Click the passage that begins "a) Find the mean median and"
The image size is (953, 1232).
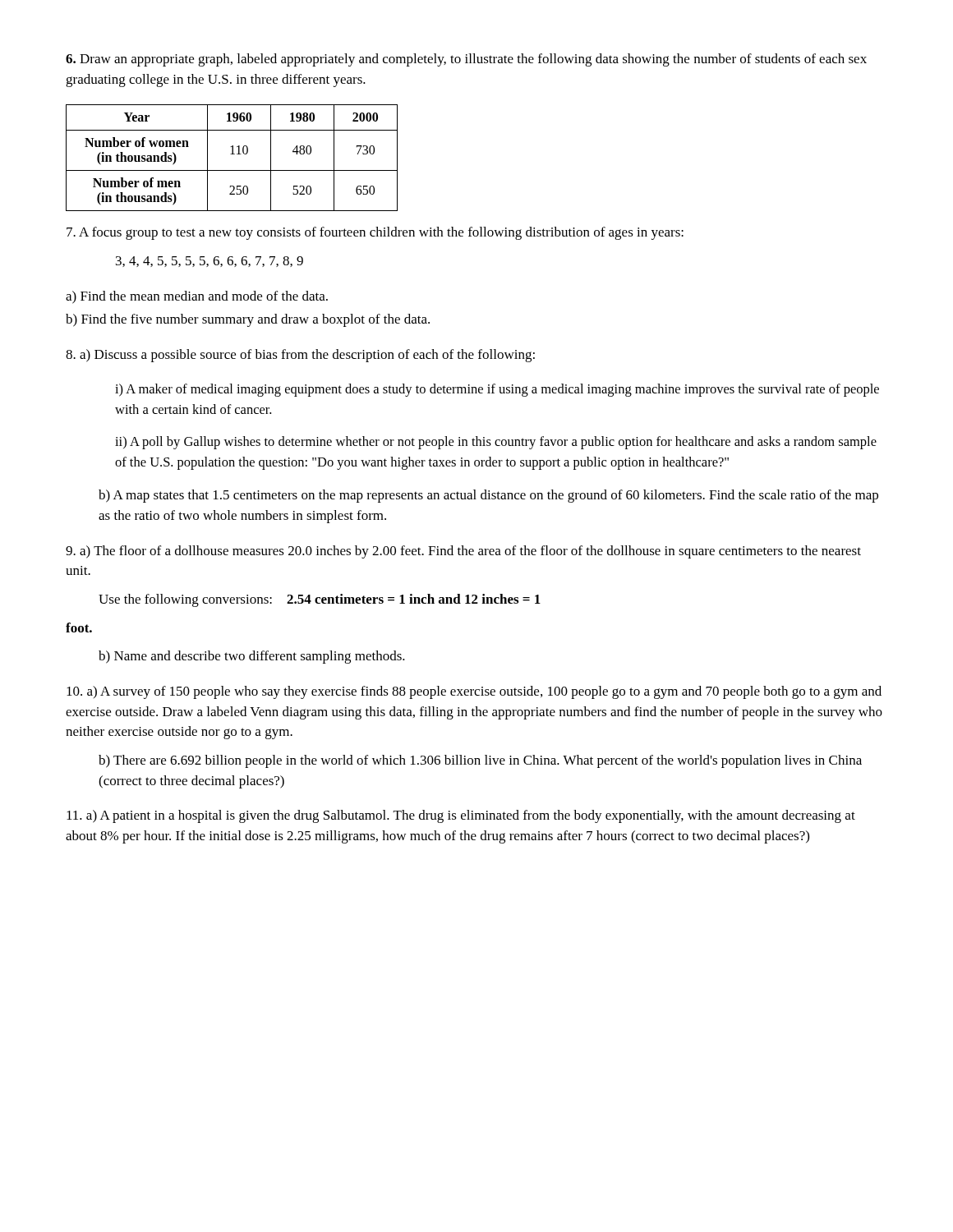pos(197,297)
